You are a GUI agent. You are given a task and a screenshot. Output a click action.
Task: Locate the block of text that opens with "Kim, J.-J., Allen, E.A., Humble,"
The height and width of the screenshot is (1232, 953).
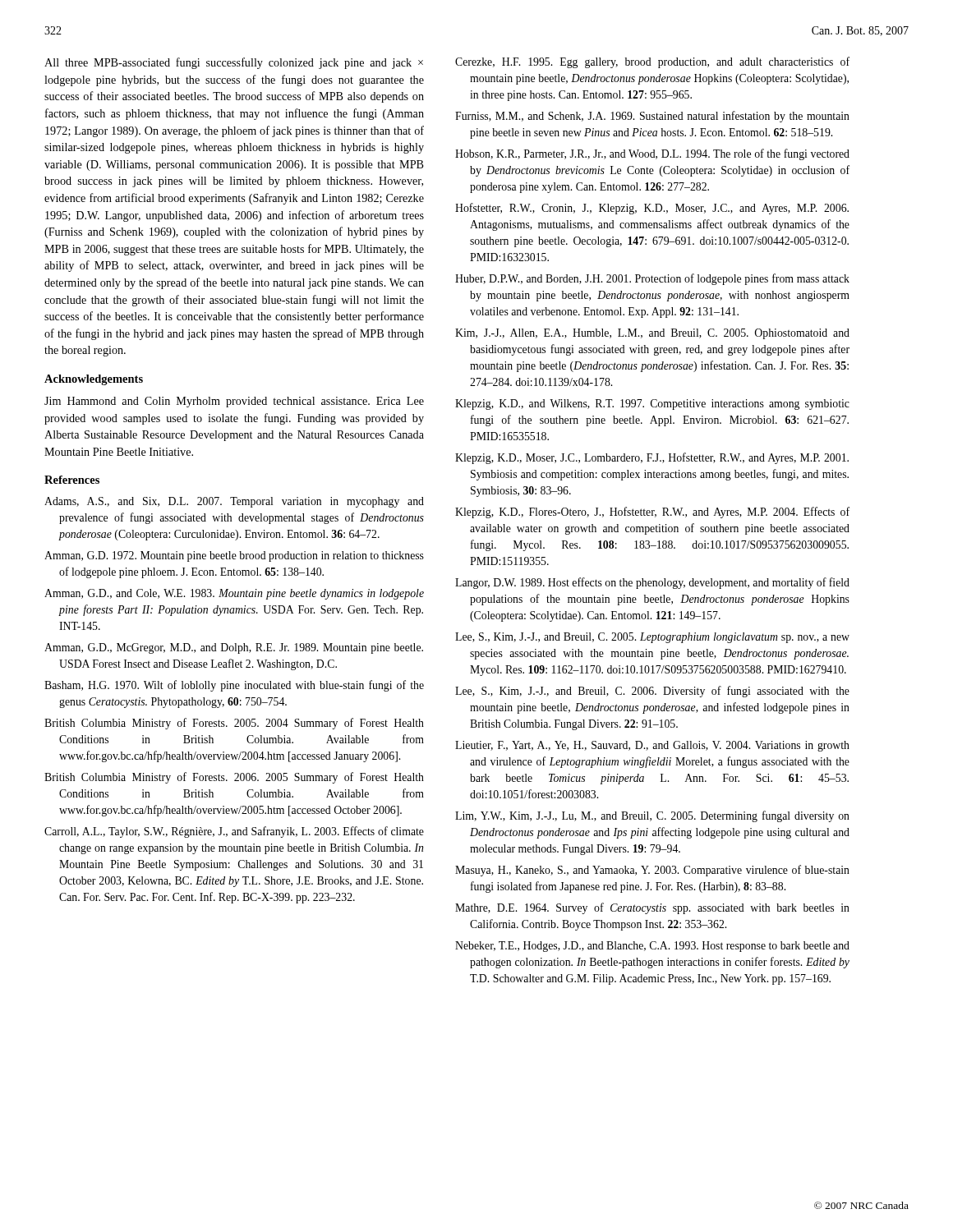click(x=652, y=358)
